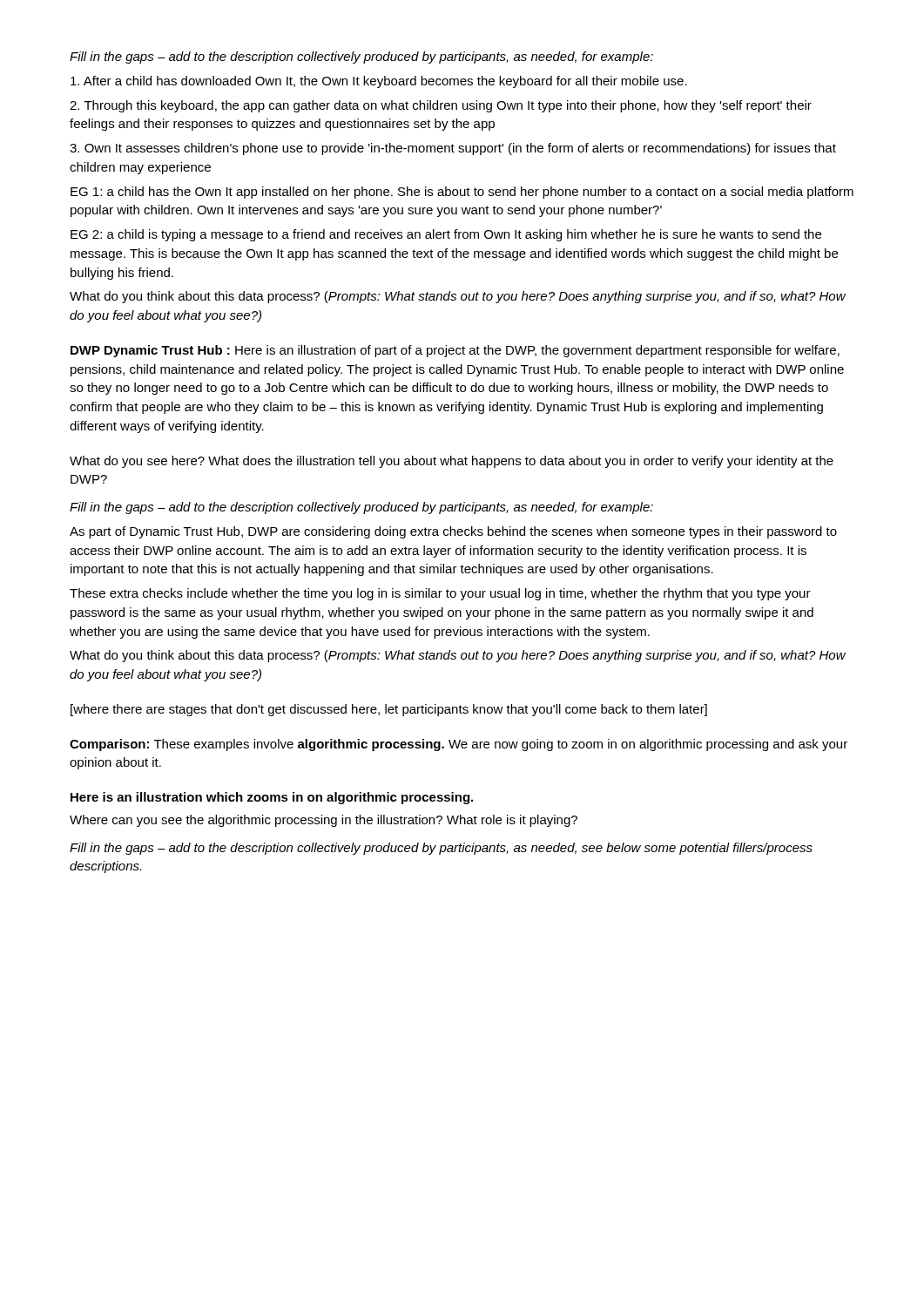Click a section header
The height and width of the screenshot is (1307, 924).
coord(272,797)
